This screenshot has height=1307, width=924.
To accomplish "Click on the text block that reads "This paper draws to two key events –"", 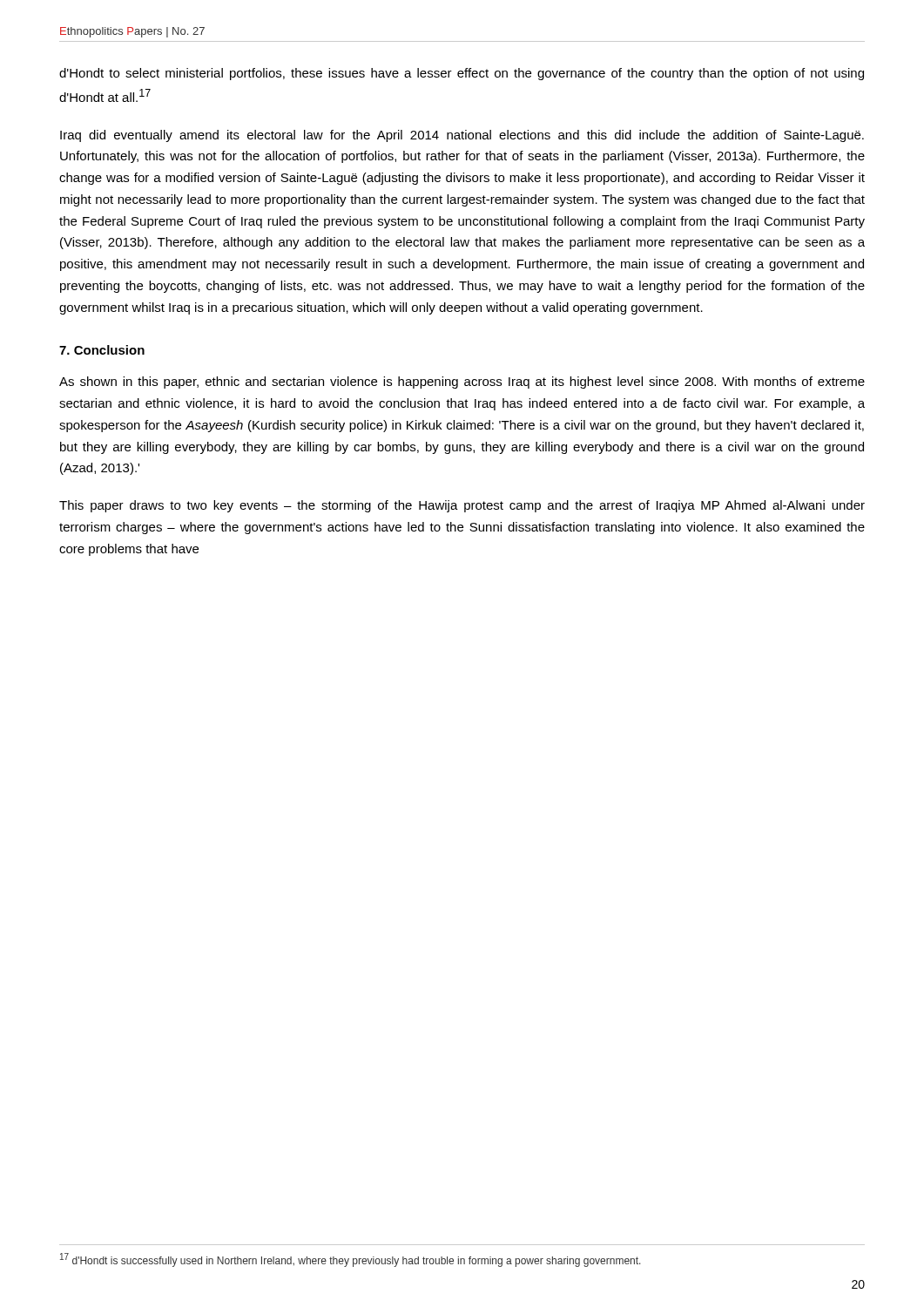I will [x=462, y=527].
